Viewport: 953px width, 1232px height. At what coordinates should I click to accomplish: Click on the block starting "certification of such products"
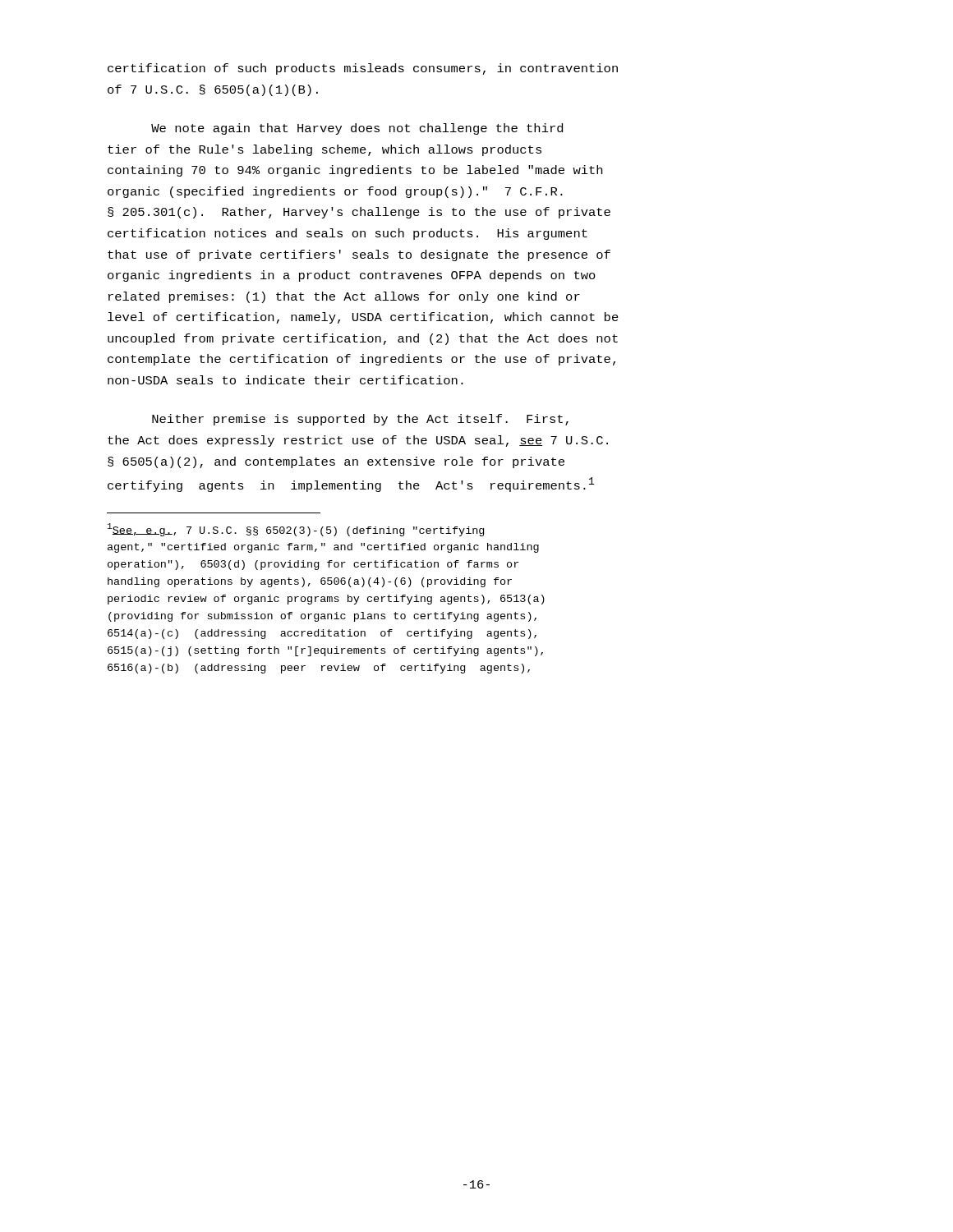pos(476,80)
